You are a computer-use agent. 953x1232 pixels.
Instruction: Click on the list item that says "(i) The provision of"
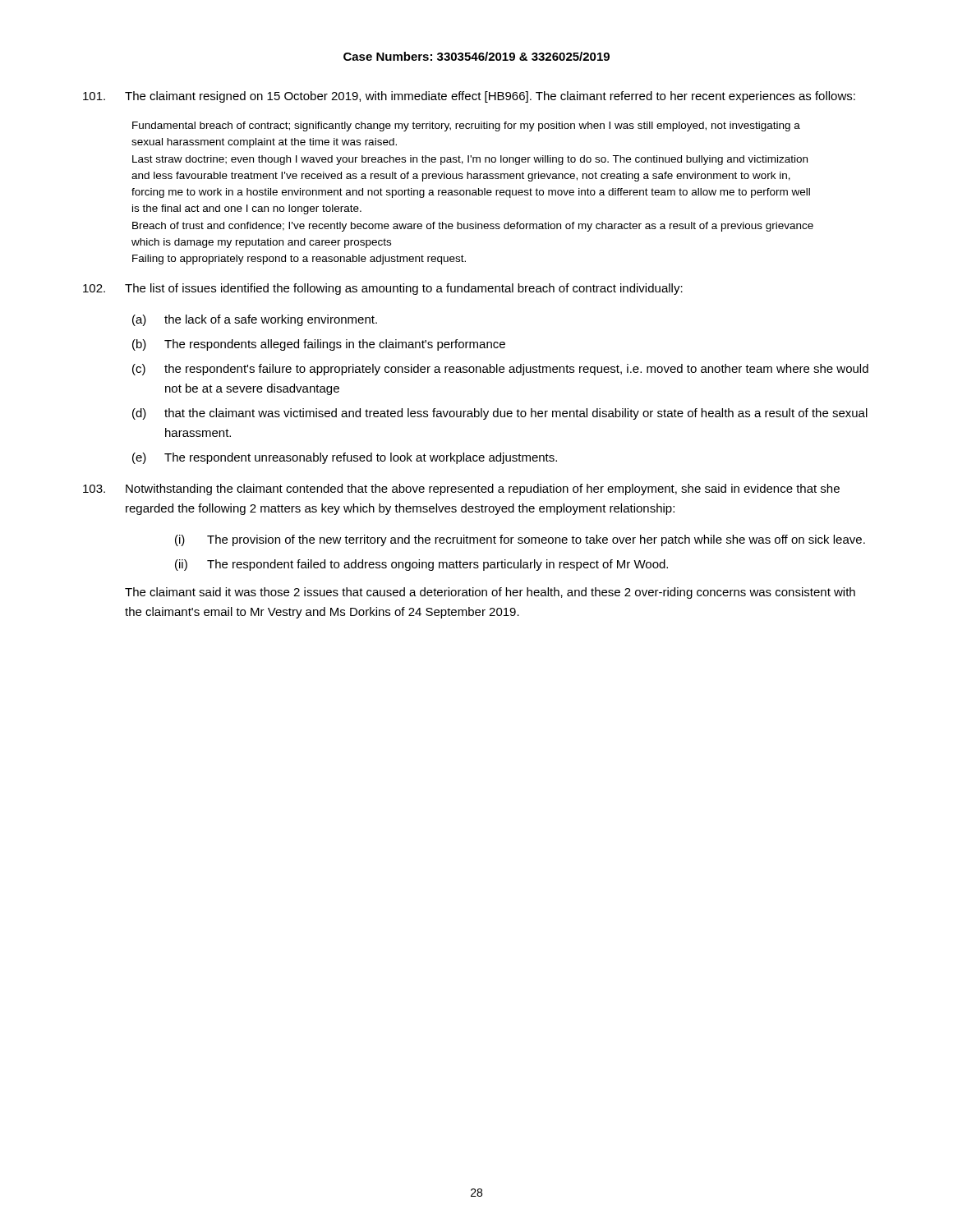tap(523, 540)
